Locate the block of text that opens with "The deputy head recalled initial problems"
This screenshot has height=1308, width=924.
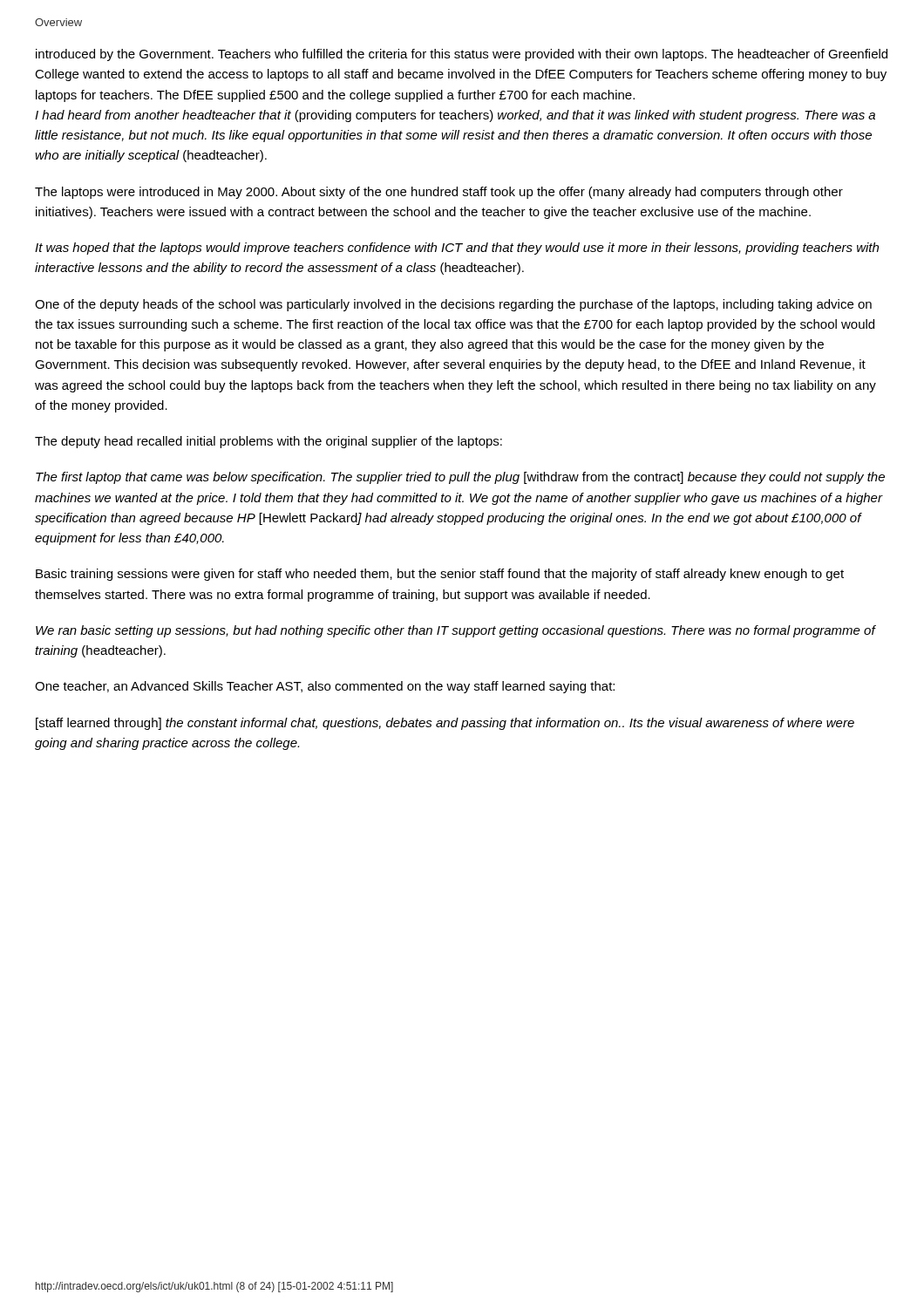click(269, 441)
